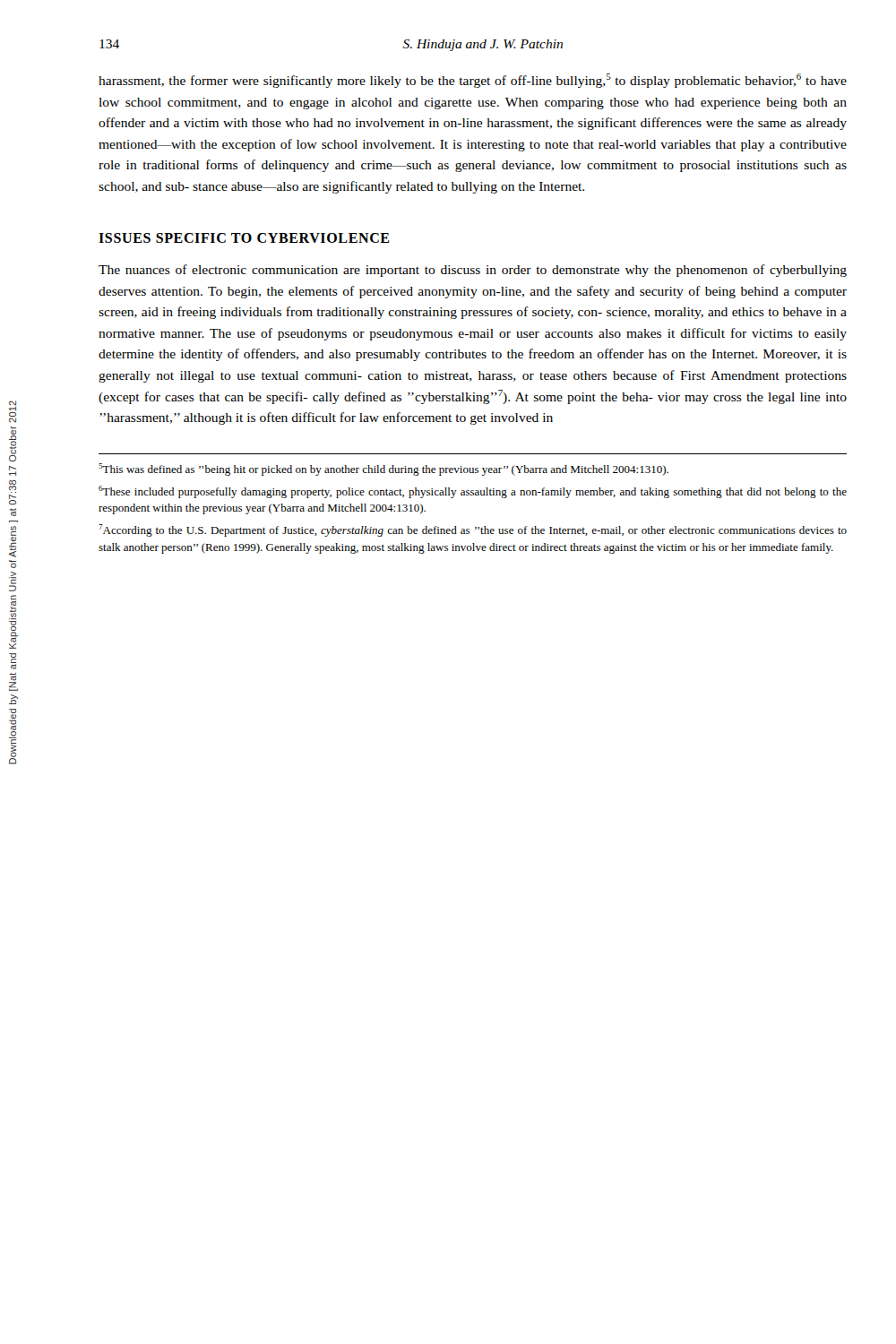Locate the block of text that opens with "The nuances of electronic communication"
The width and height of the screenshot is (896, 1344).
point(473,343)
